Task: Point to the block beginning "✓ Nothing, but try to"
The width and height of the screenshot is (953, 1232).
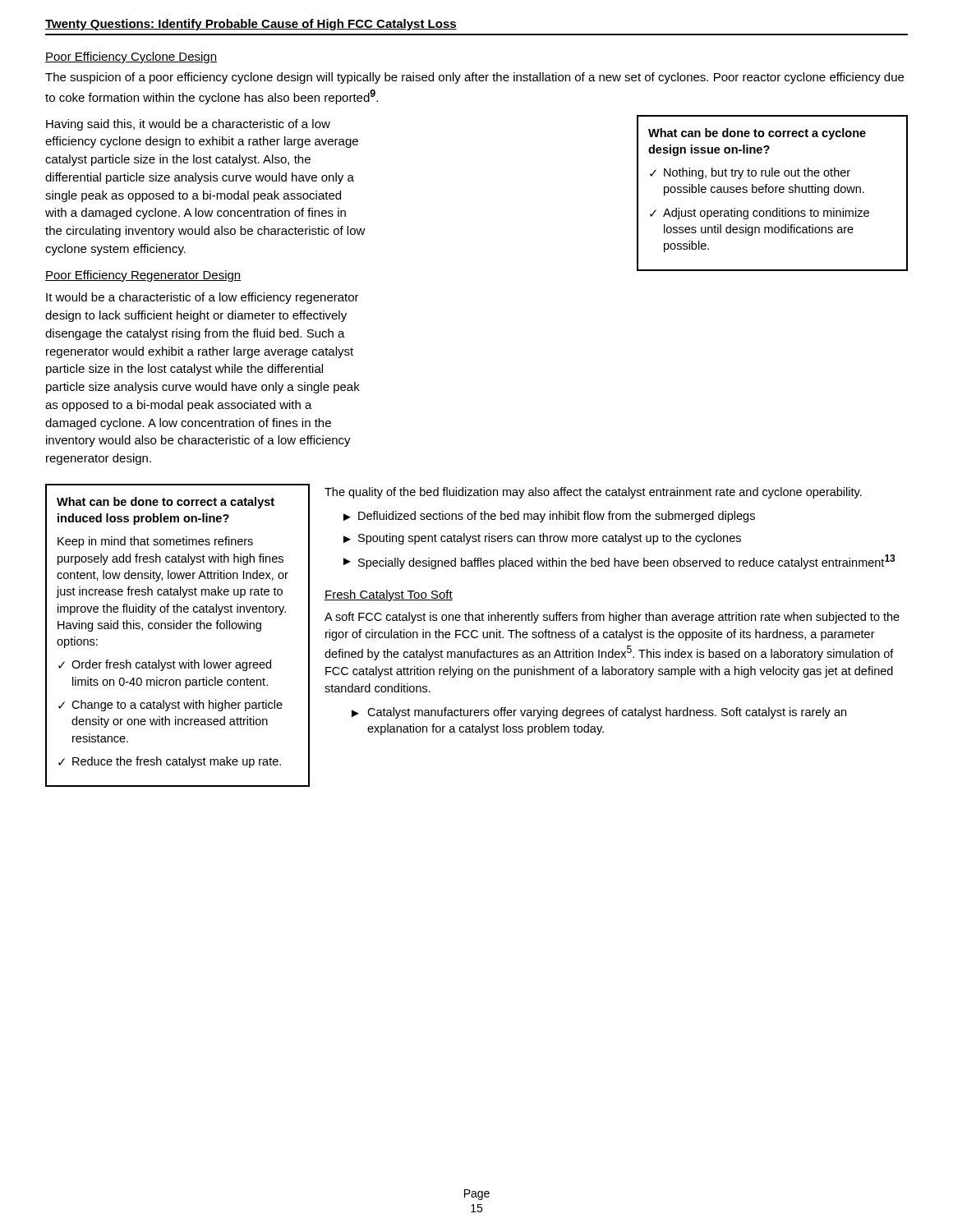Action: [772, 181]
